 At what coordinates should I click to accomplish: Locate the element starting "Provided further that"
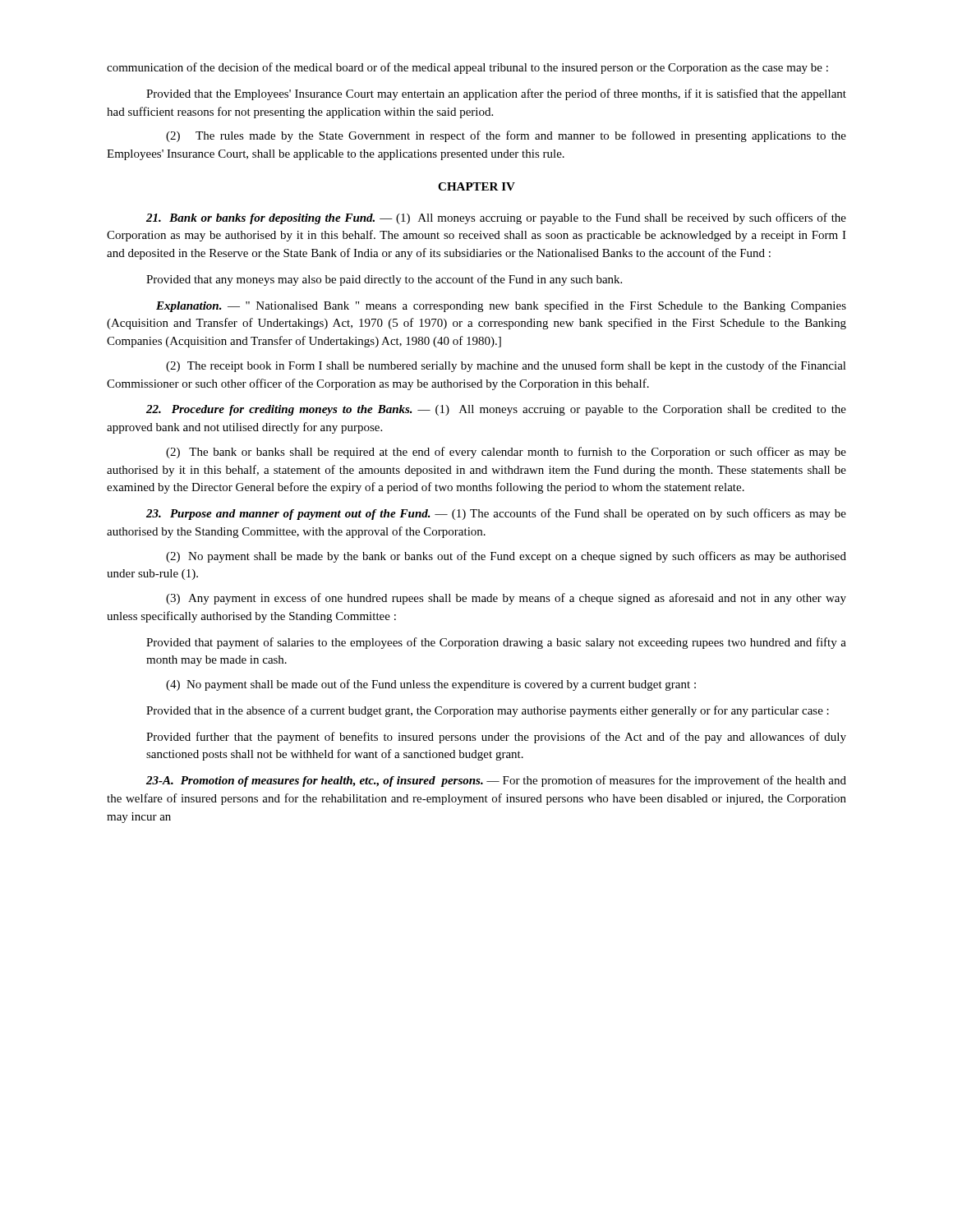click(x=496, y=746)
